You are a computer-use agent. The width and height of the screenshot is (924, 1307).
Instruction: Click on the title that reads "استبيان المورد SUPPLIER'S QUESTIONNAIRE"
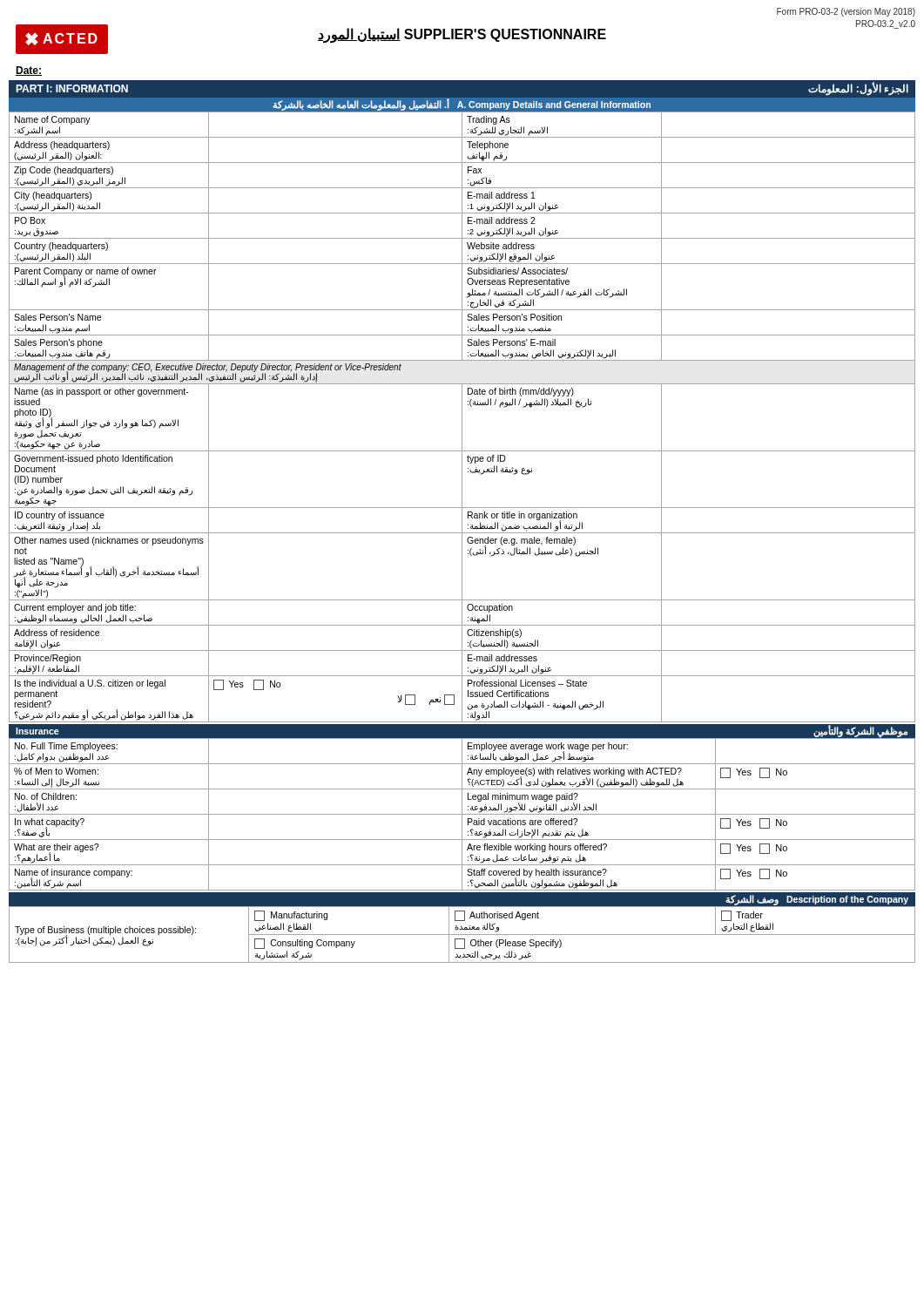click(462, 34)
